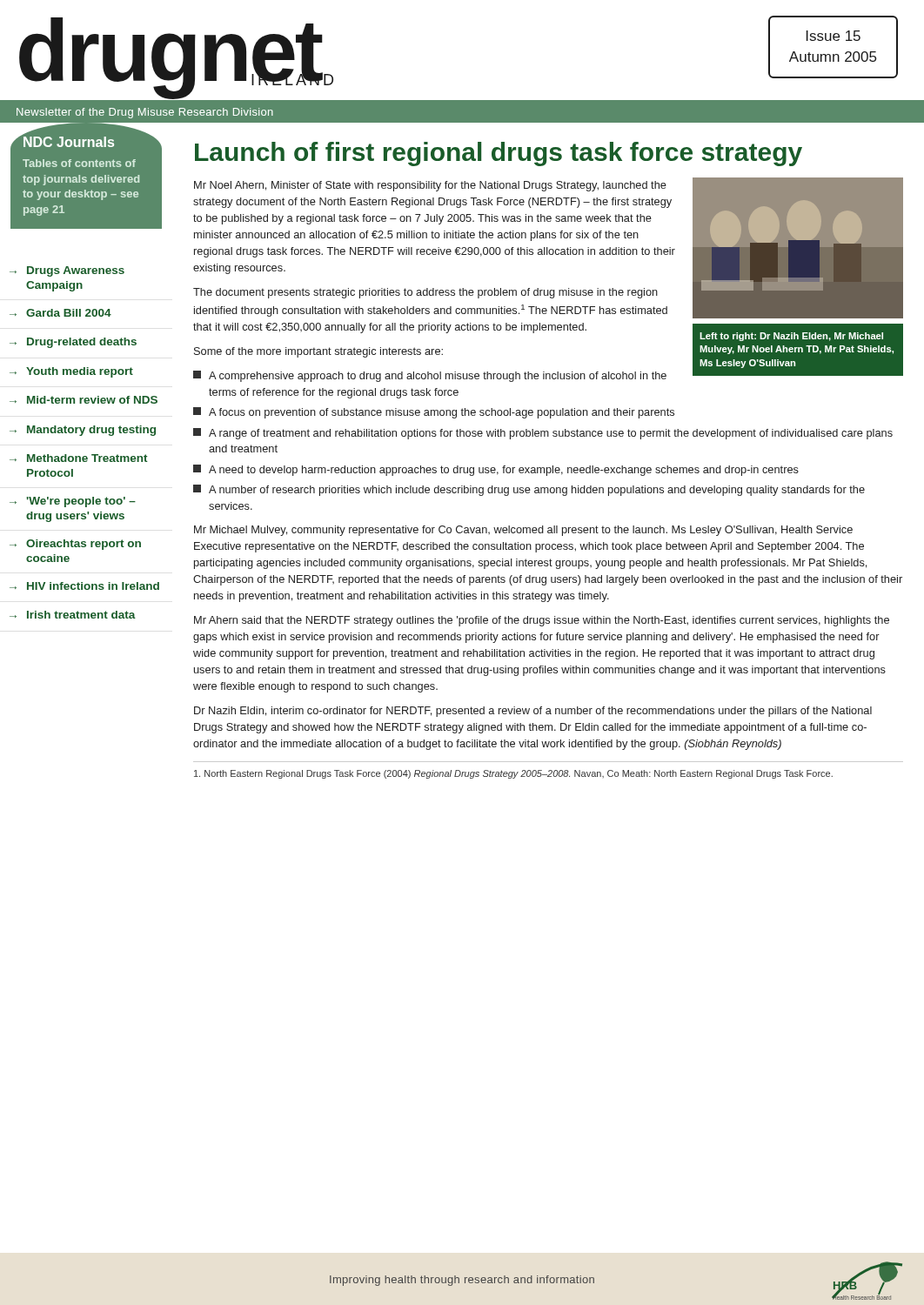This screenshot has height=1305, width=924.
Task: Locate the list item with the text "→Methadone Treatment Protocol"
Action: (x=85, y=466)
